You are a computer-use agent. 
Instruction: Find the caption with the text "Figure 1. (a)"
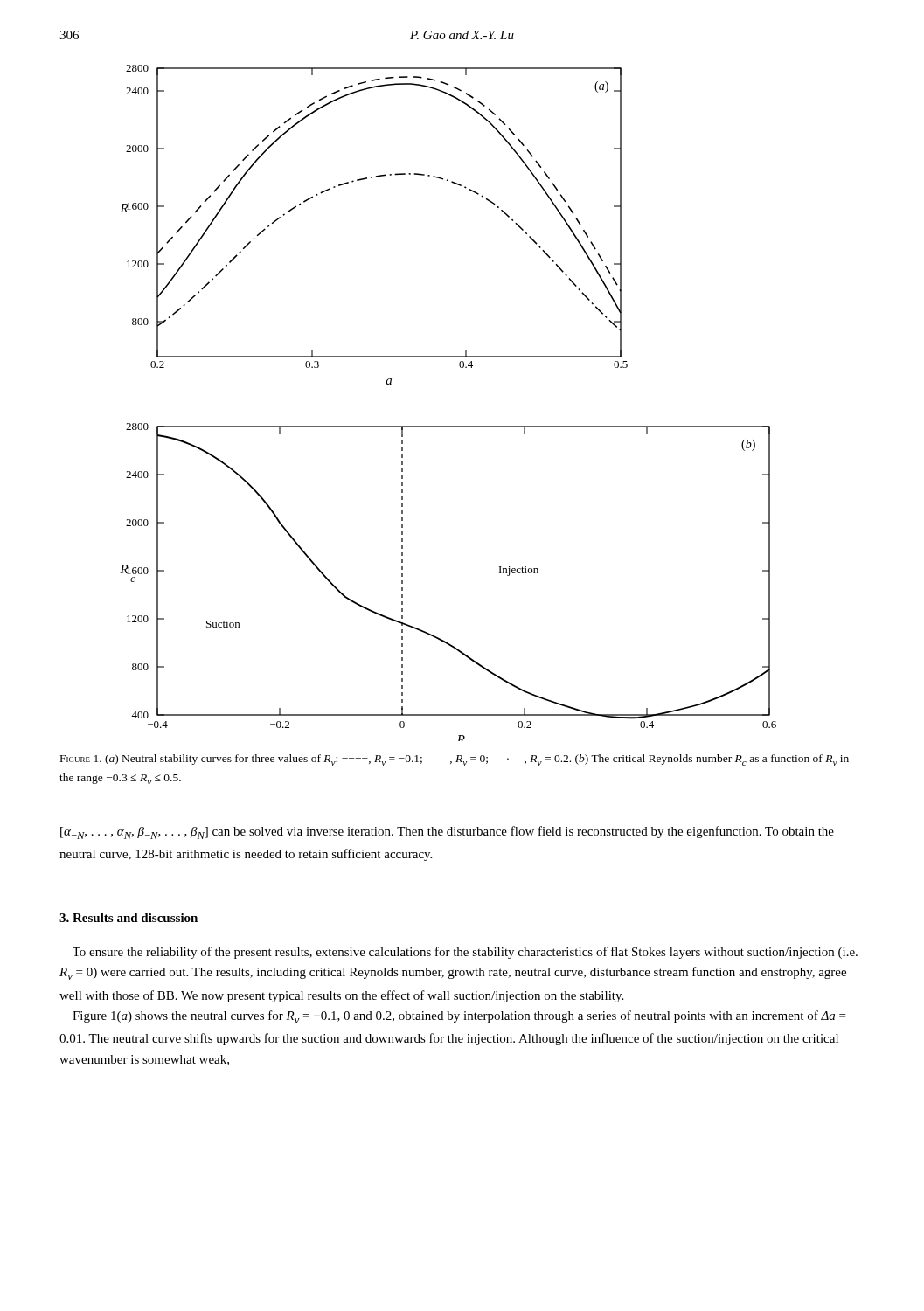click(454, 769)
